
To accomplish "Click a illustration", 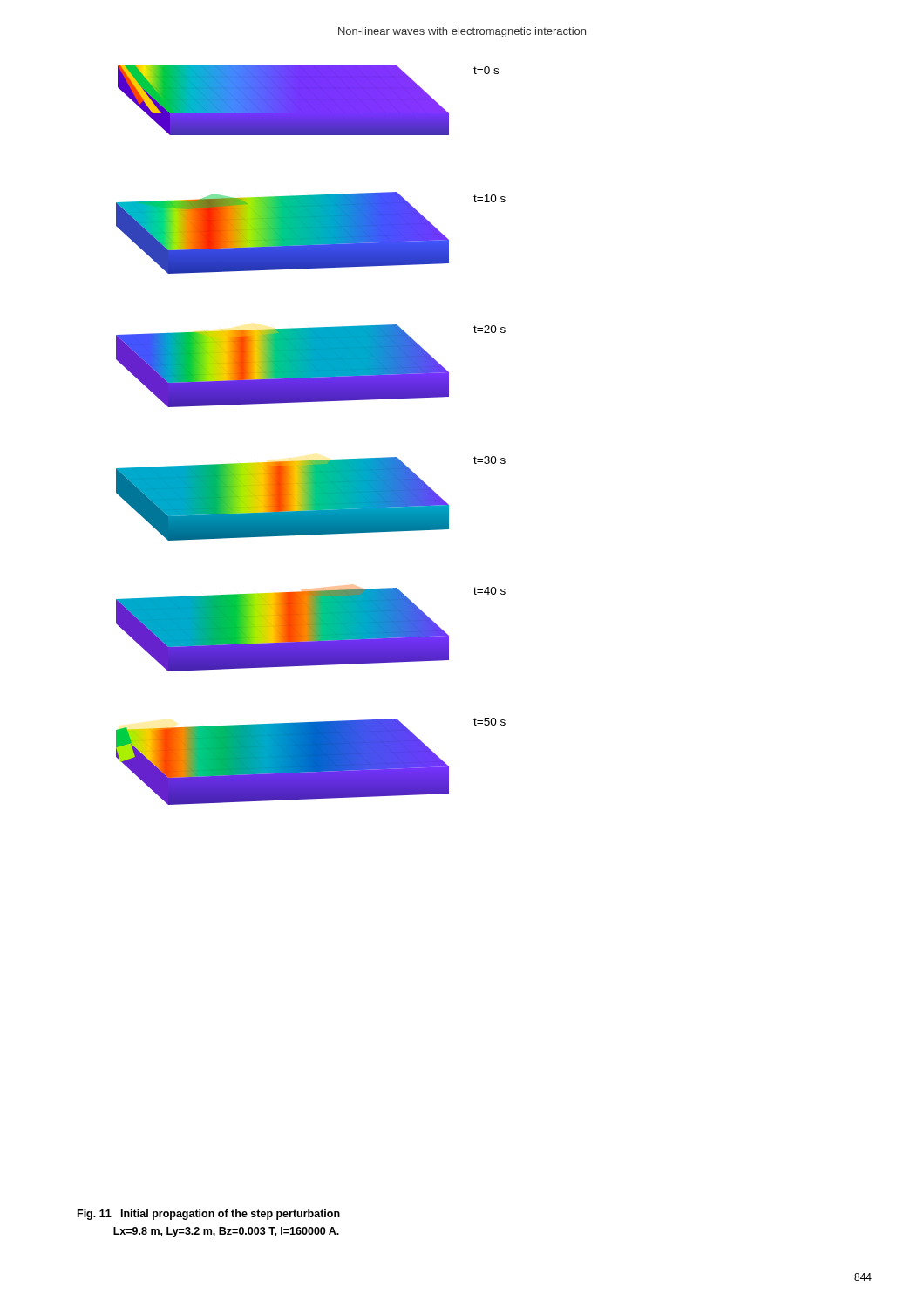I will coord(440,443).
